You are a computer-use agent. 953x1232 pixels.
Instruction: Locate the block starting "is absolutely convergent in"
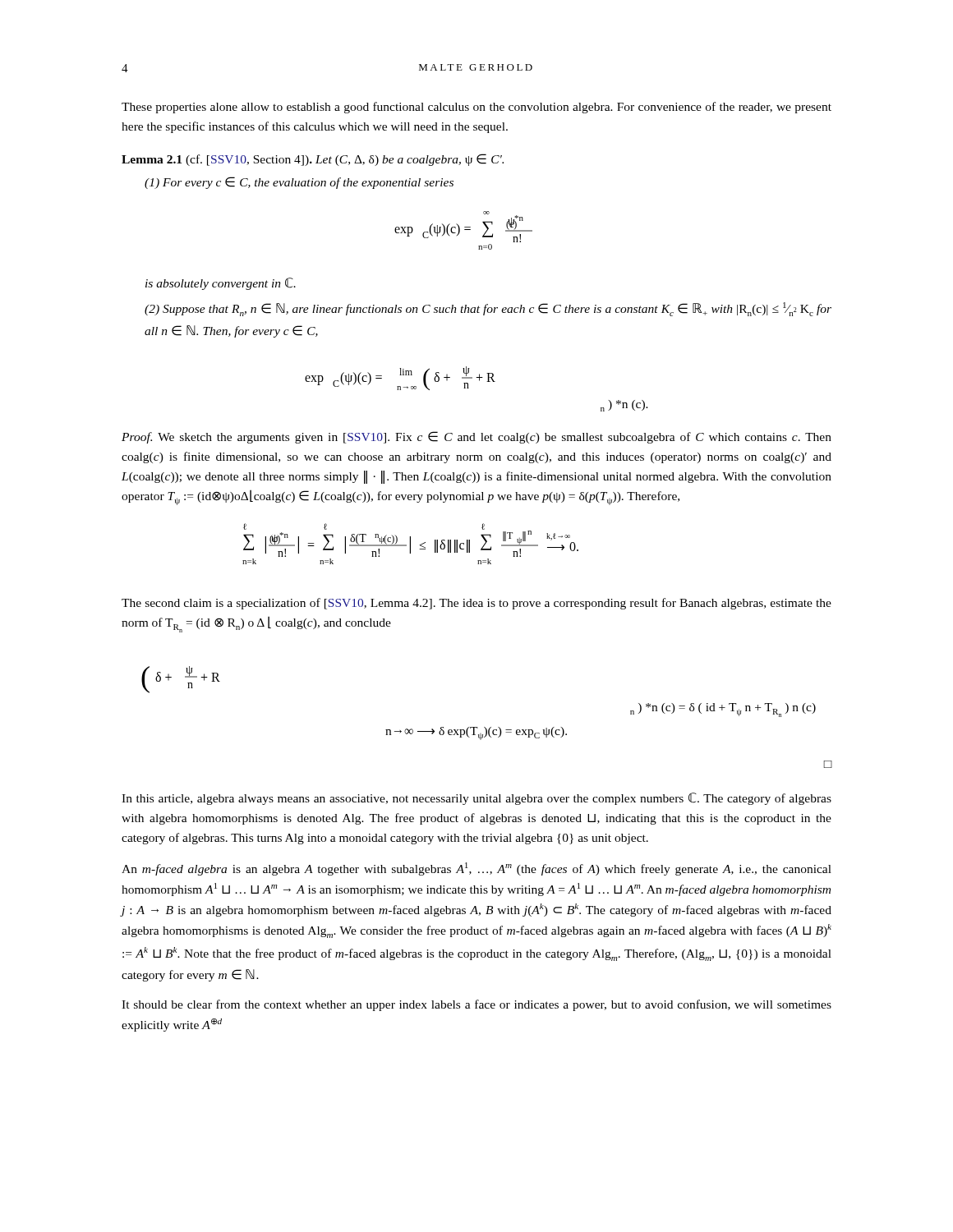tap(220, 283)
